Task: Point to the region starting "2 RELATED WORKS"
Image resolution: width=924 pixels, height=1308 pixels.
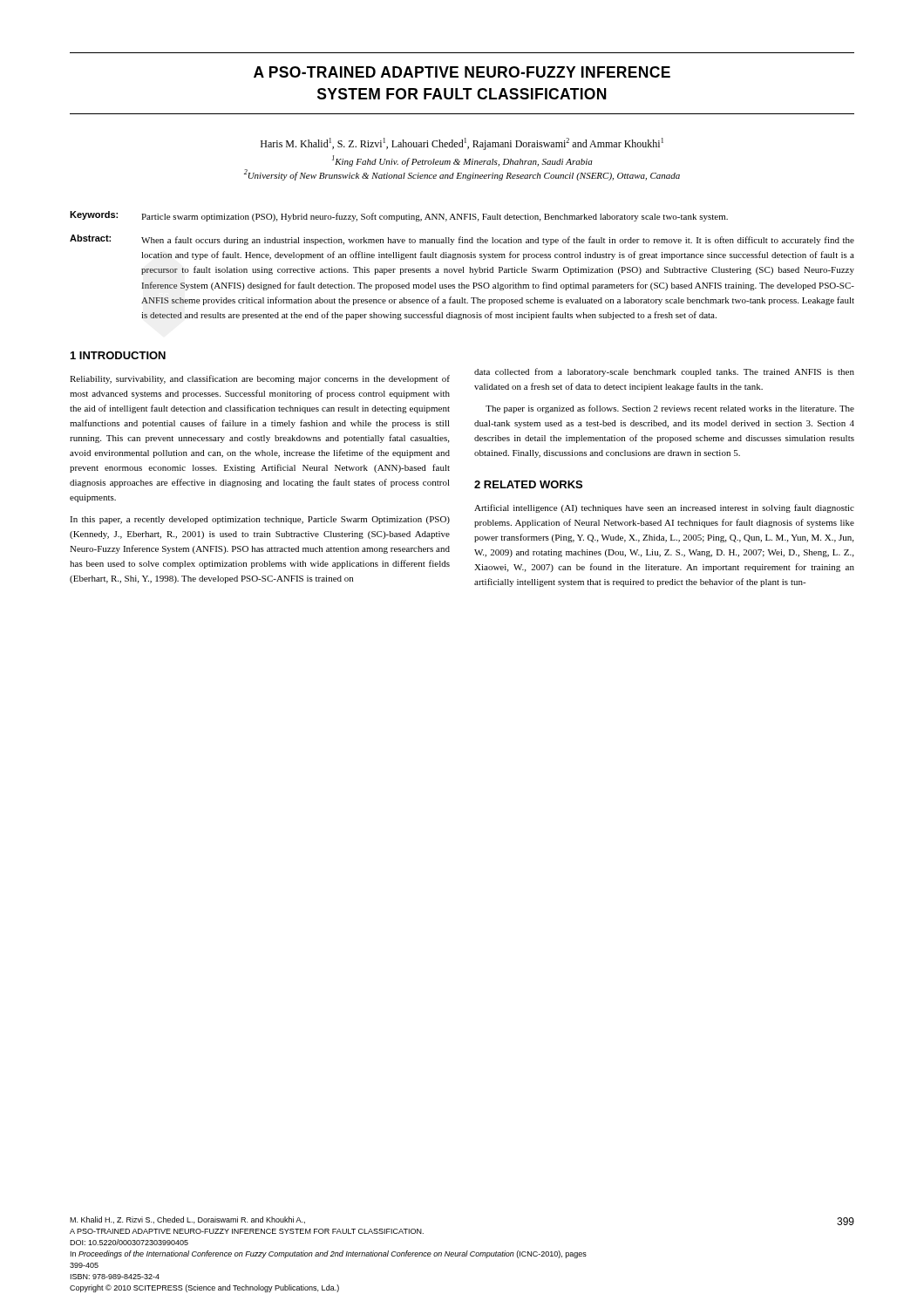Action: click(x=529, y=484)
